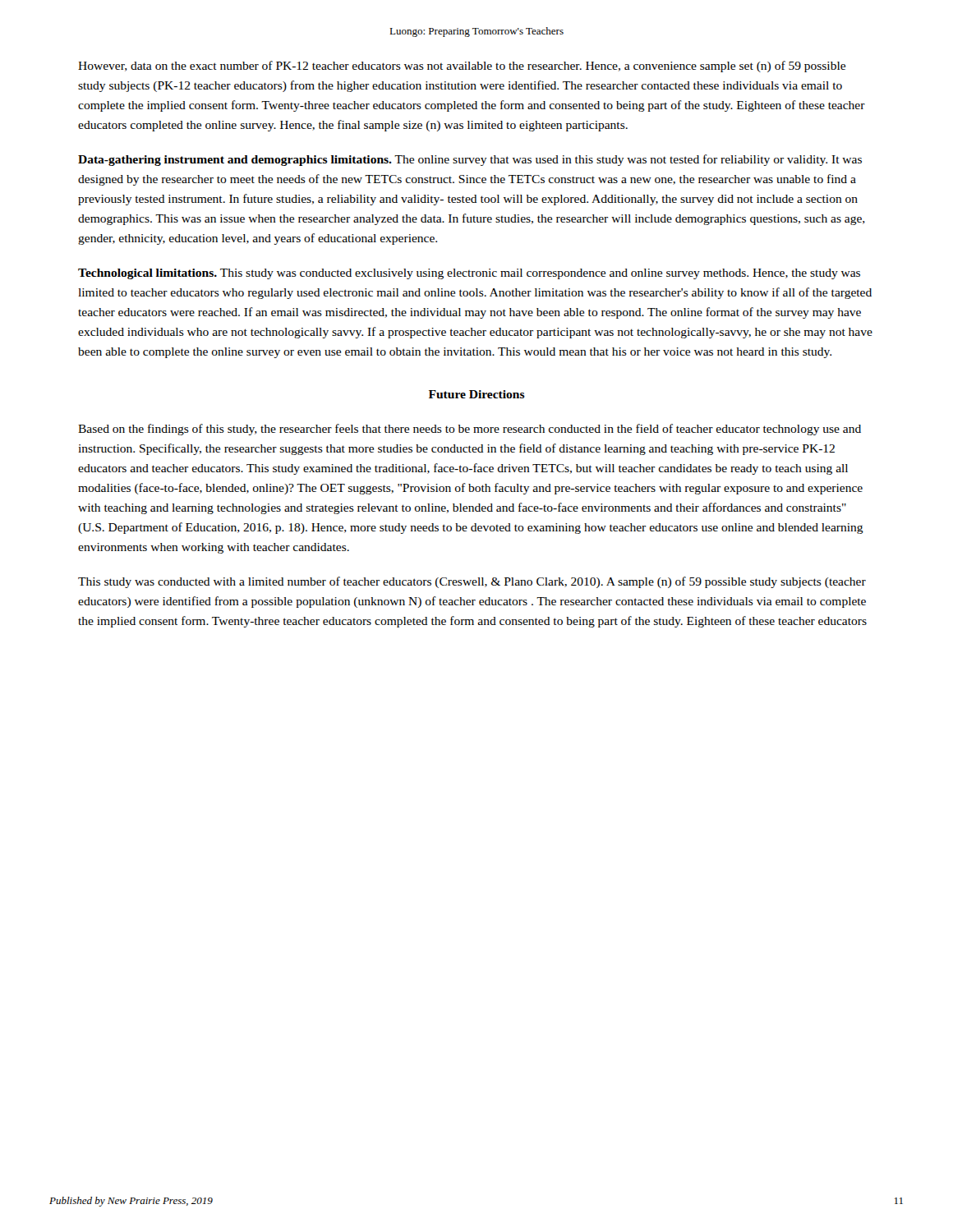Viewport: 953px width, 1232px height.
Task: Locate the block of text that opens with "Data-gathering instrument and demographics limitations."
Action: click(472, 198)
